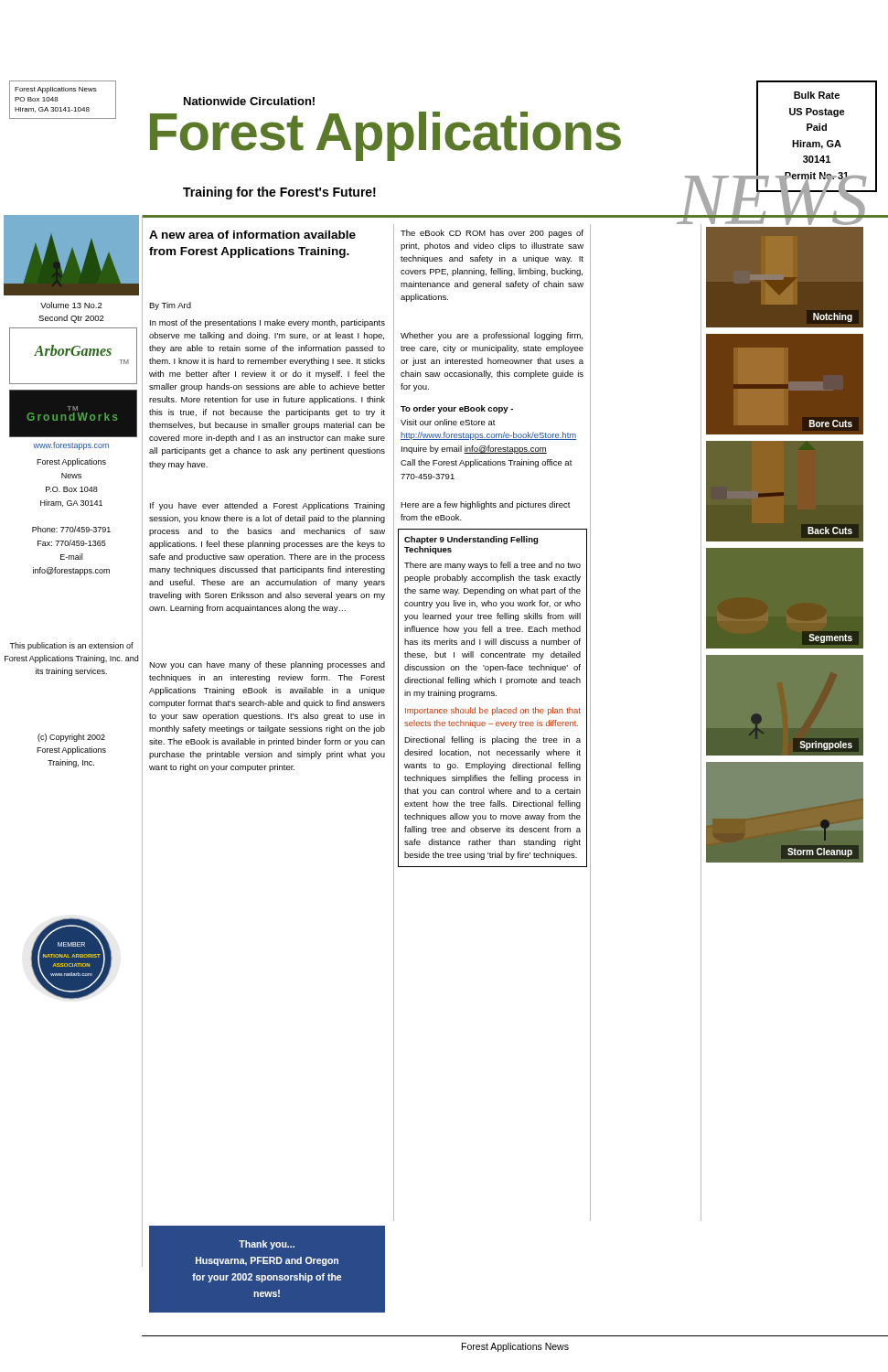Click on the text block starting "Now you can have"
Viewport: 888px width, 1372px height.
click(x=267, y=716)
